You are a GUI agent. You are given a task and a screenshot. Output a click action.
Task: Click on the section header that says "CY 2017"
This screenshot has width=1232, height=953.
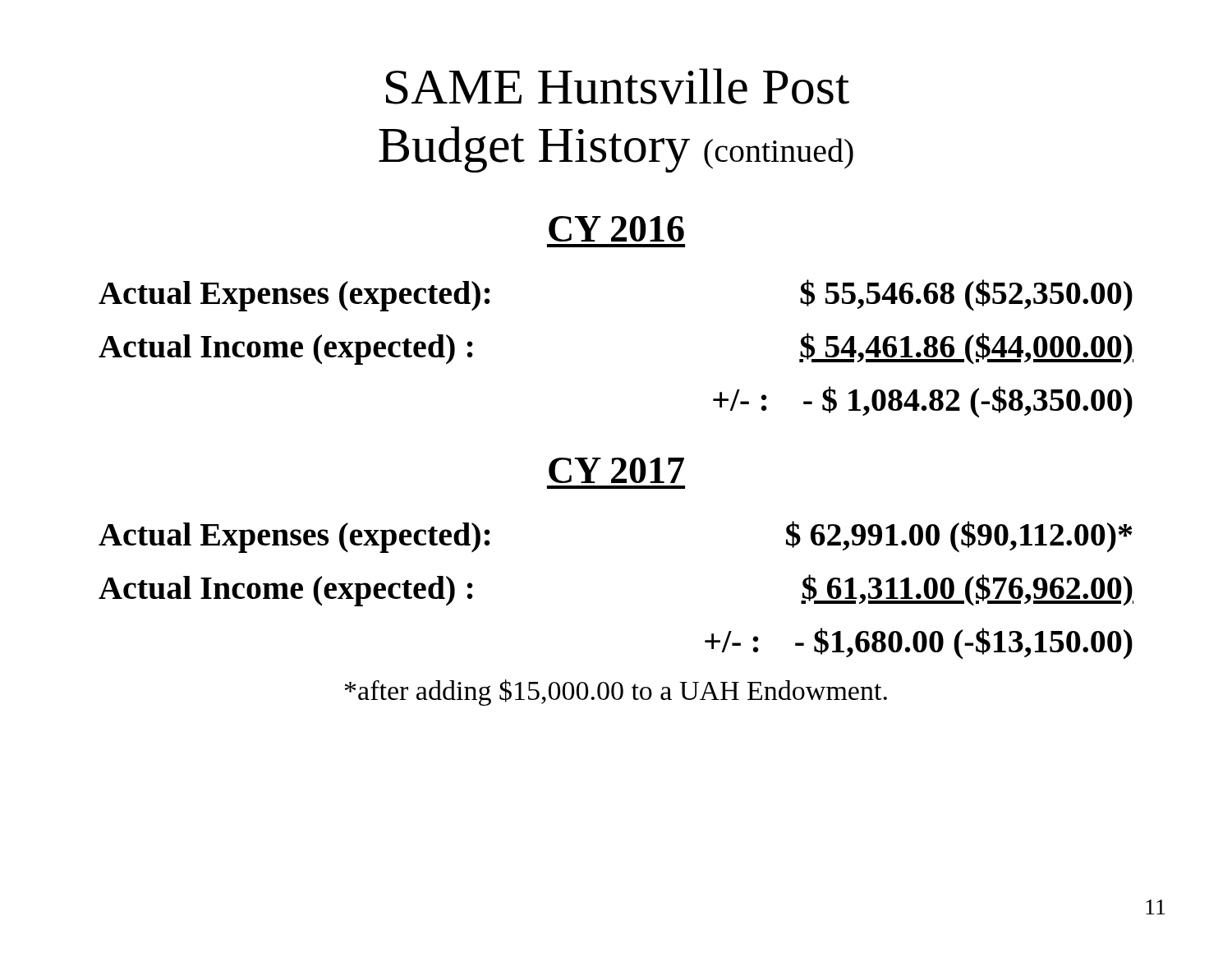(616, 470)
